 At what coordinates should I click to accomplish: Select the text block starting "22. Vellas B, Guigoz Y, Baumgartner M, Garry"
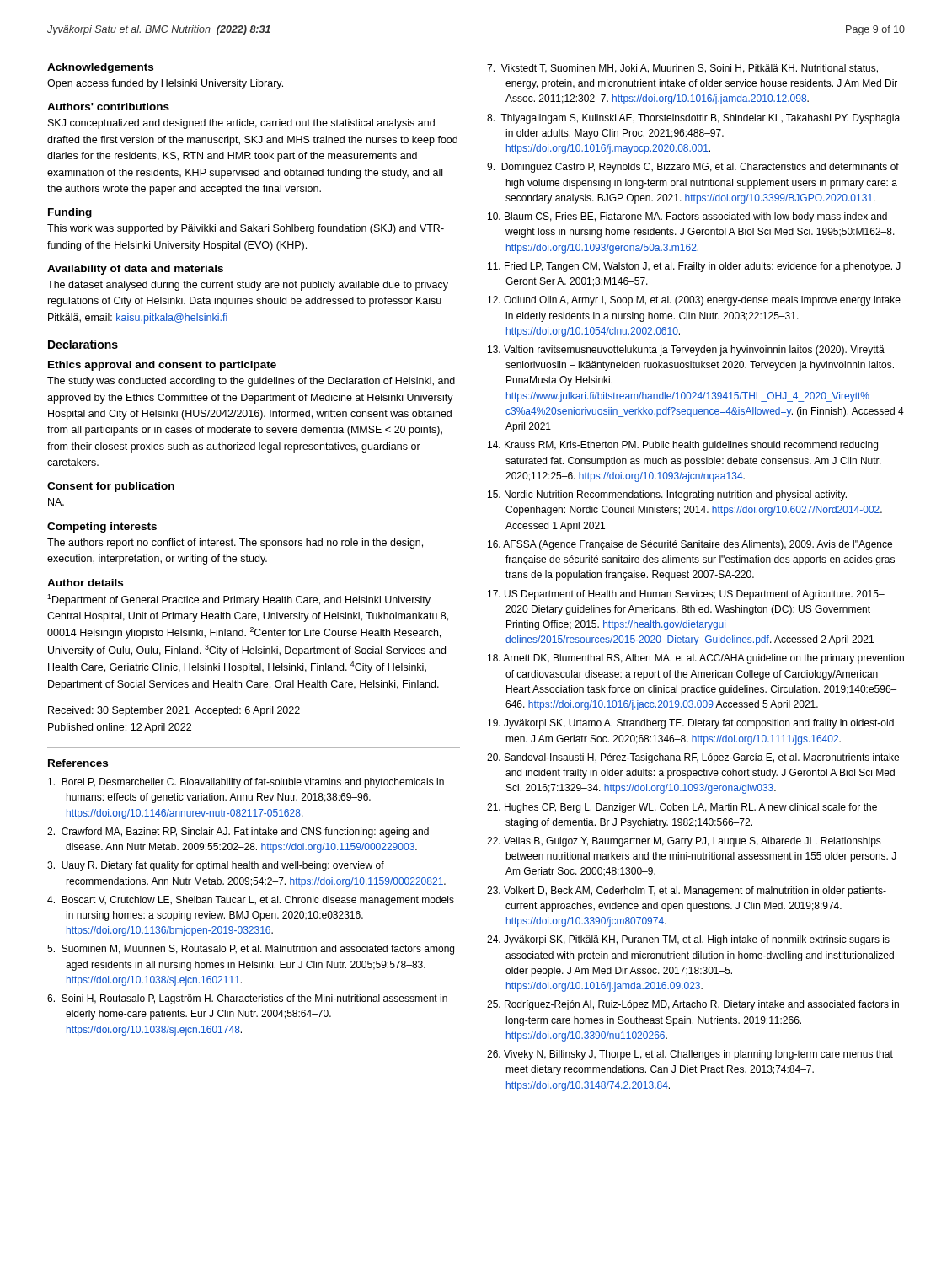[x=692, y=856]
